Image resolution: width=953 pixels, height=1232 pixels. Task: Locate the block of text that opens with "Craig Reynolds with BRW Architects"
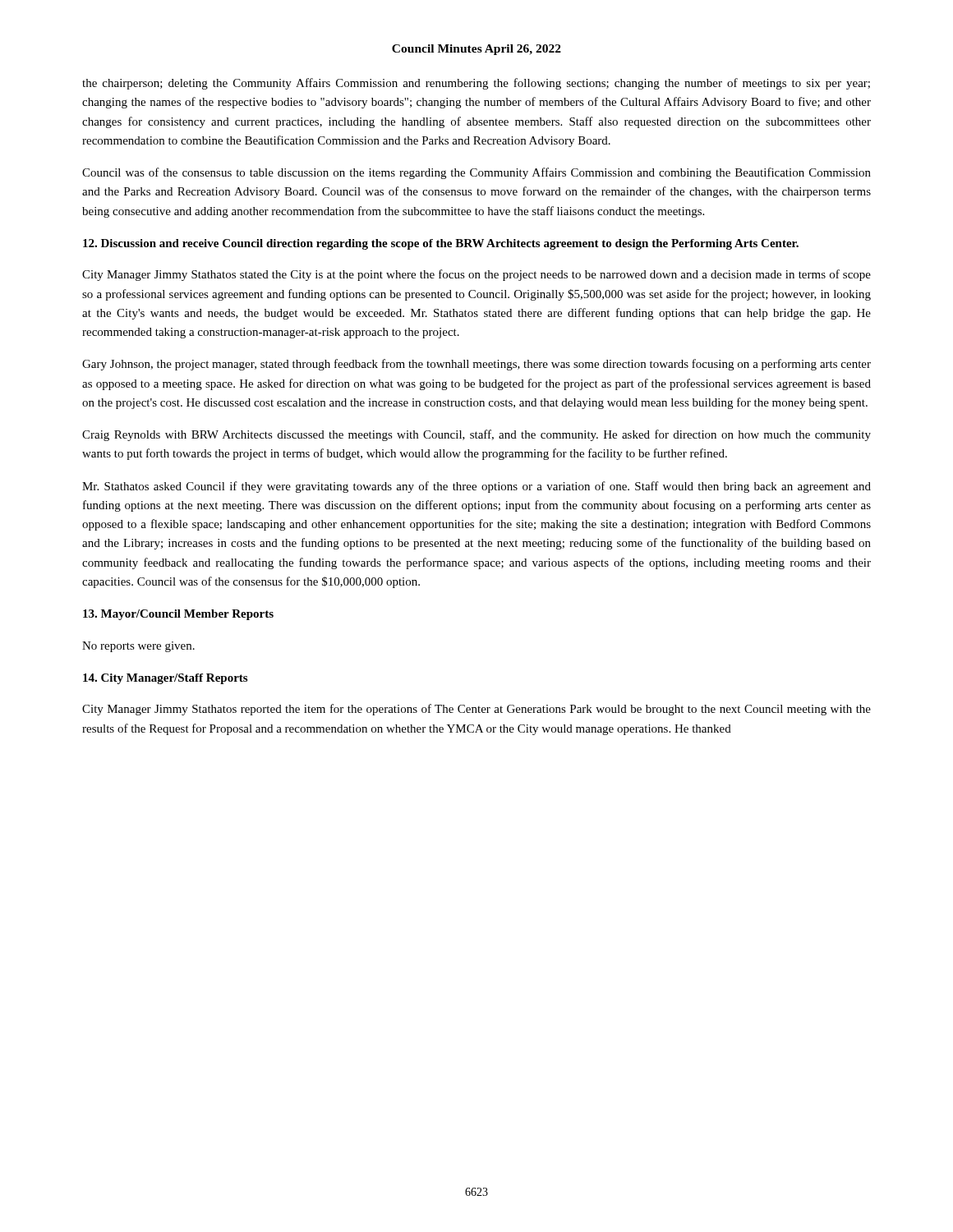click(476, 444)
